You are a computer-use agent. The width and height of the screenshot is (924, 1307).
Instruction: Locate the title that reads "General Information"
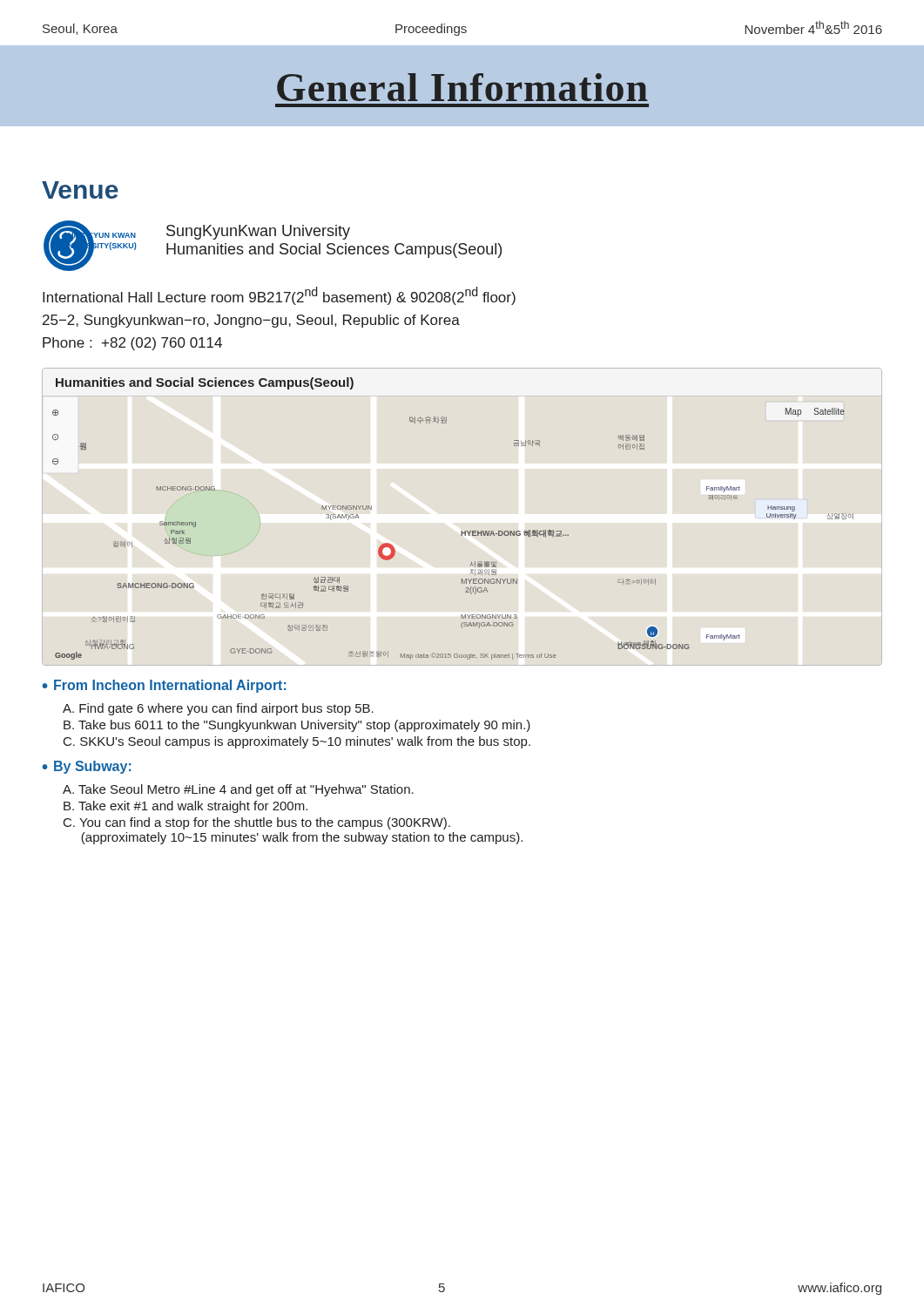pos(462,88)
